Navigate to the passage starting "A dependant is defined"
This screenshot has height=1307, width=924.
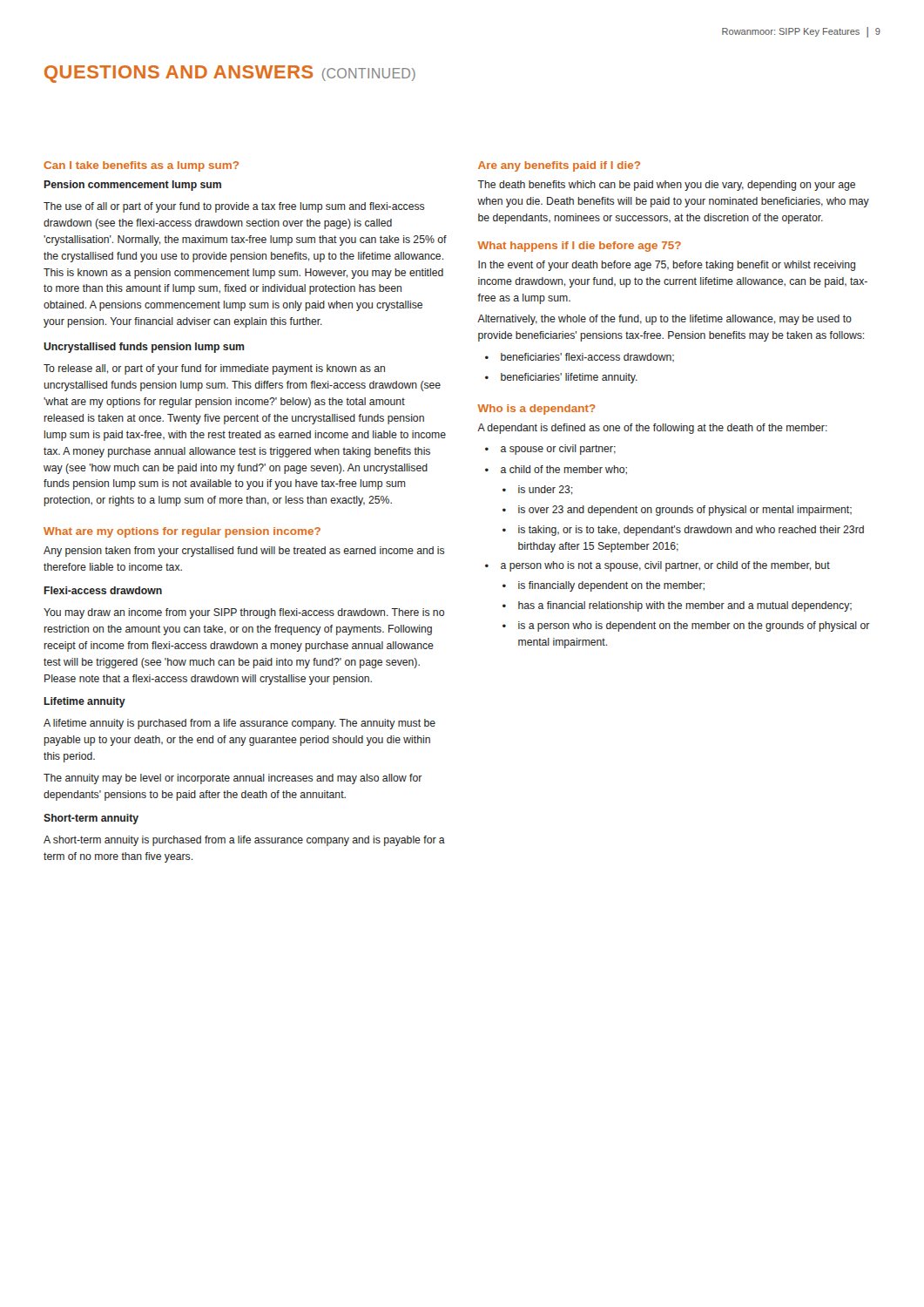pyautogui.click(x=653, y=427)
